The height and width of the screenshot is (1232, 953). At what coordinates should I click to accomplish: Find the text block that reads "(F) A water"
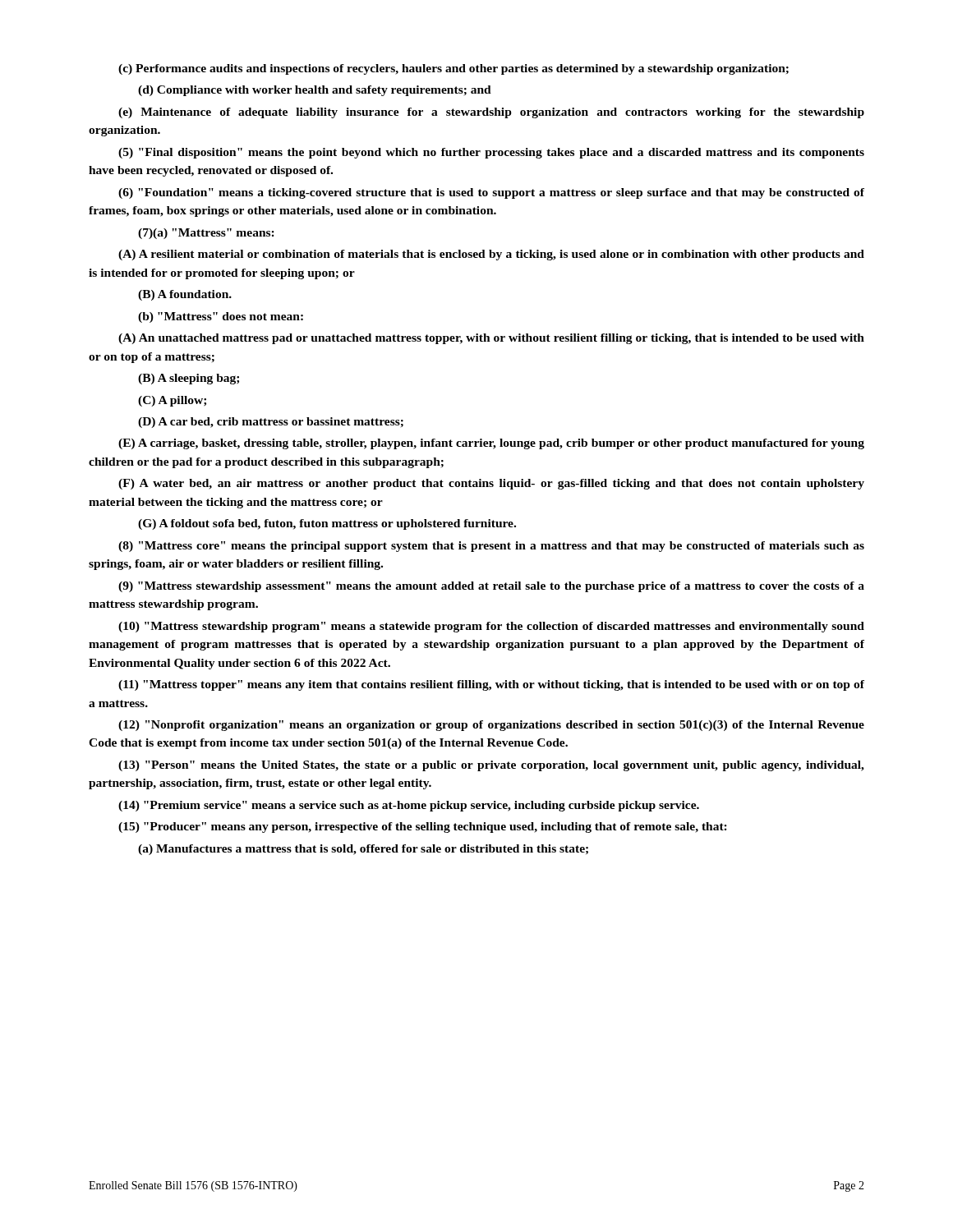(476, 493)
